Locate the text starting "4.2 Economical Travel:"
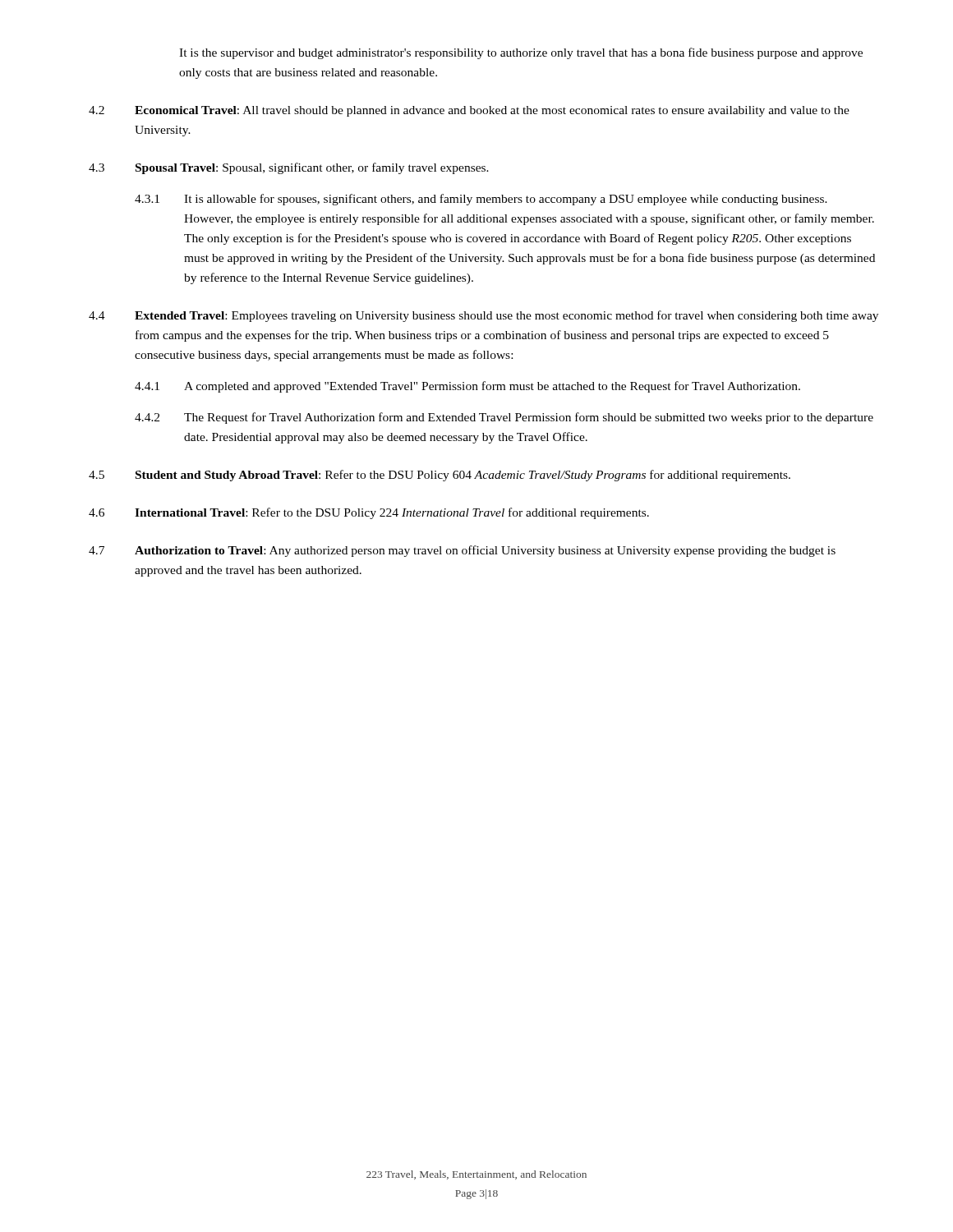Image resolution: width=953 pixels, height=1232 pixels. tap(484, 120)
